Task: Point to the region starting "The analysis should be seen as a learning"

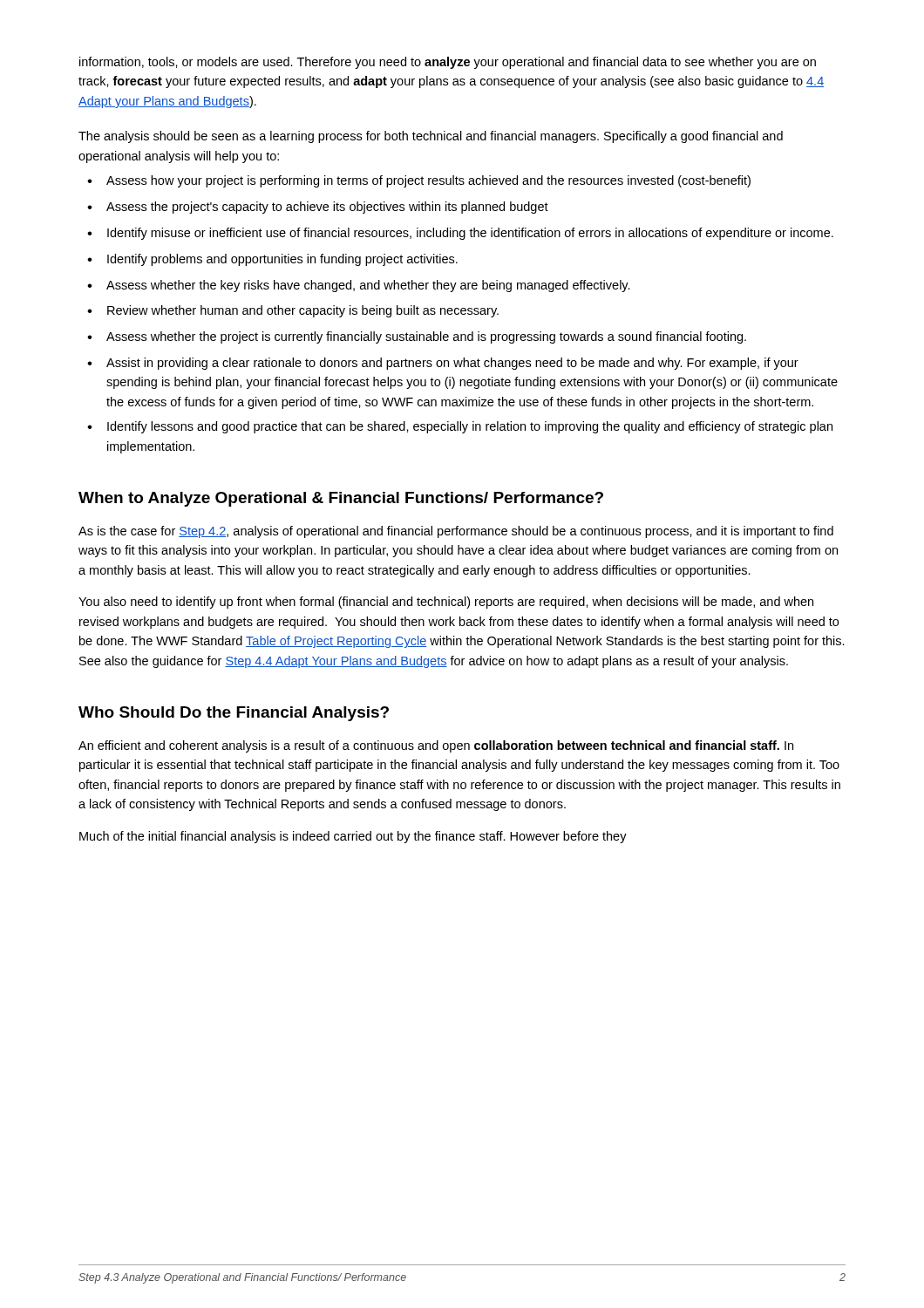Action: tap(431, 146)
